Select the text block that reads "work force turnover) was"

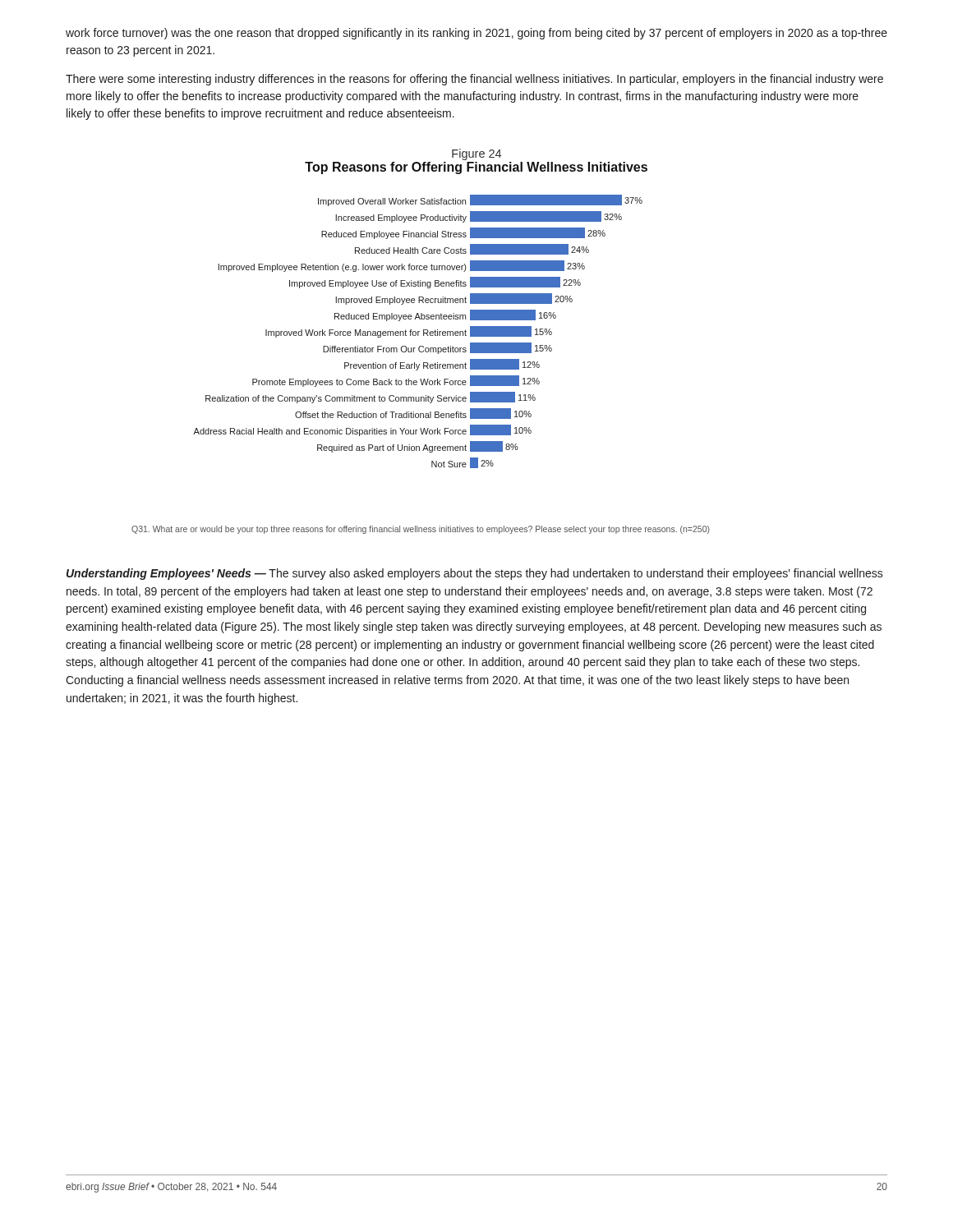(x=476, y=41)
